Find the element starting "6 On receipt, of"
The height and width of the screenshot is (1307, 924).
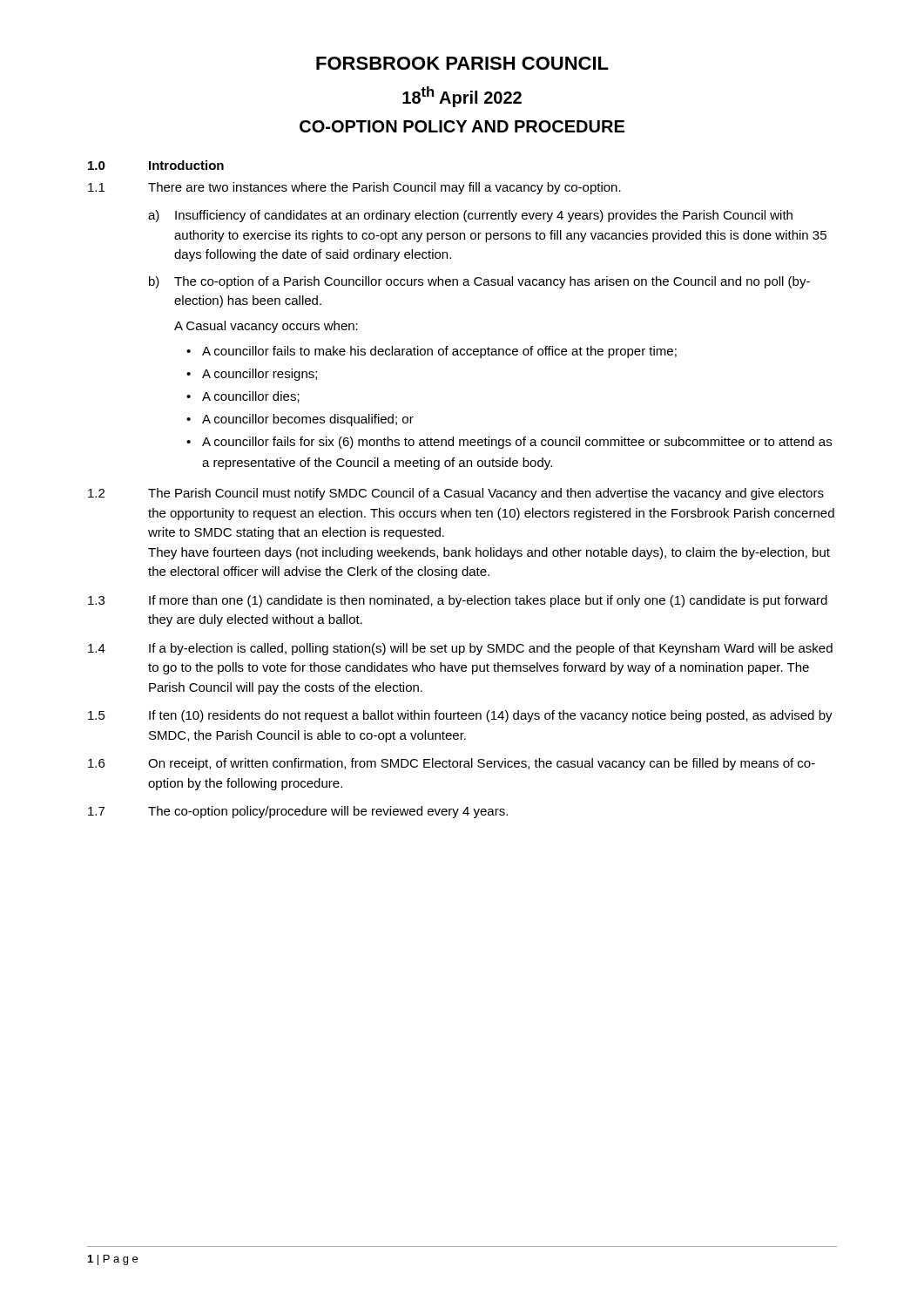(462, 773)
